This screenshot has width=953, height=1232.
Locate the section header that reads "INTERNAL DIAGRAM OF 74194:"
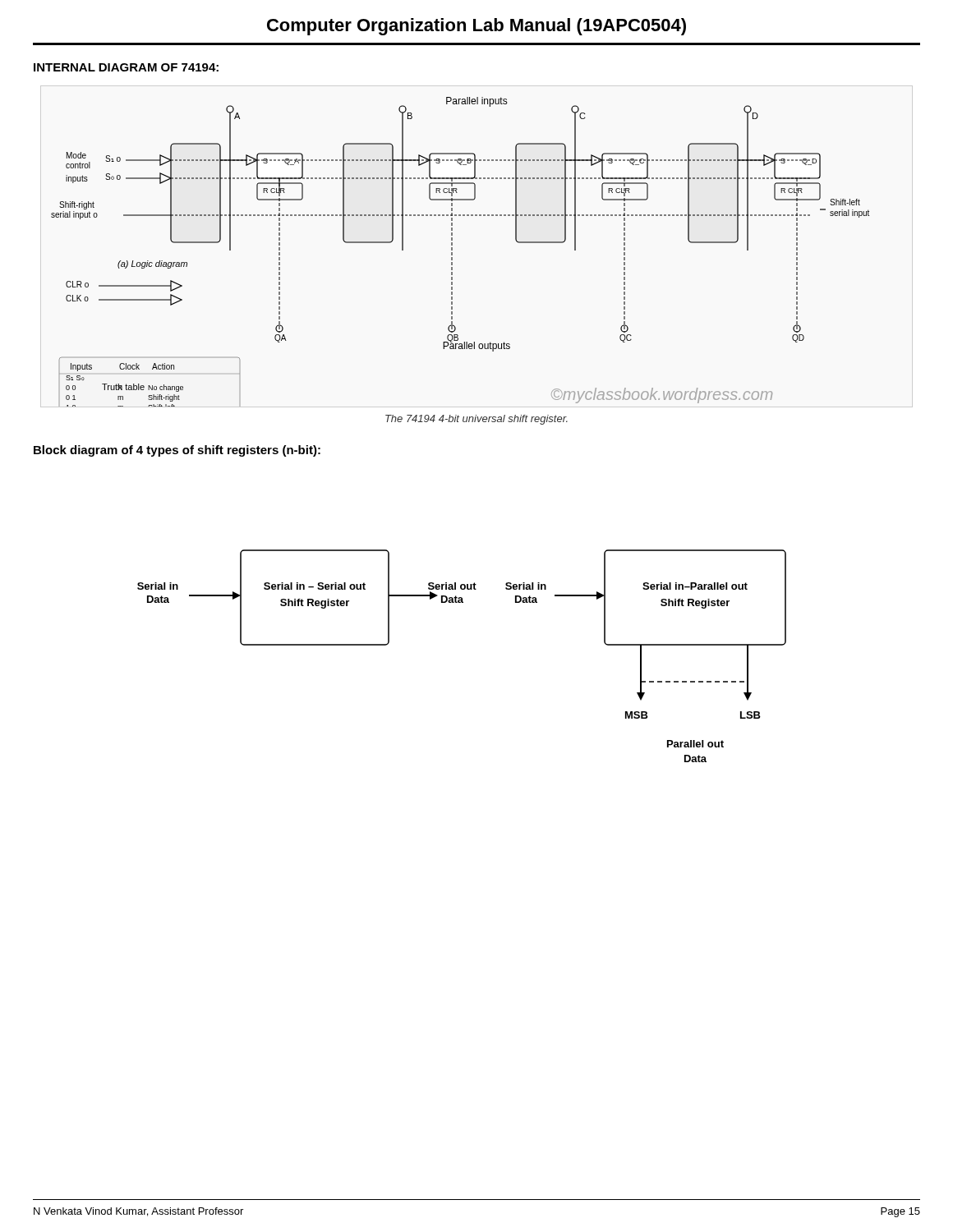pyautogui.click(x=126, y=67)
